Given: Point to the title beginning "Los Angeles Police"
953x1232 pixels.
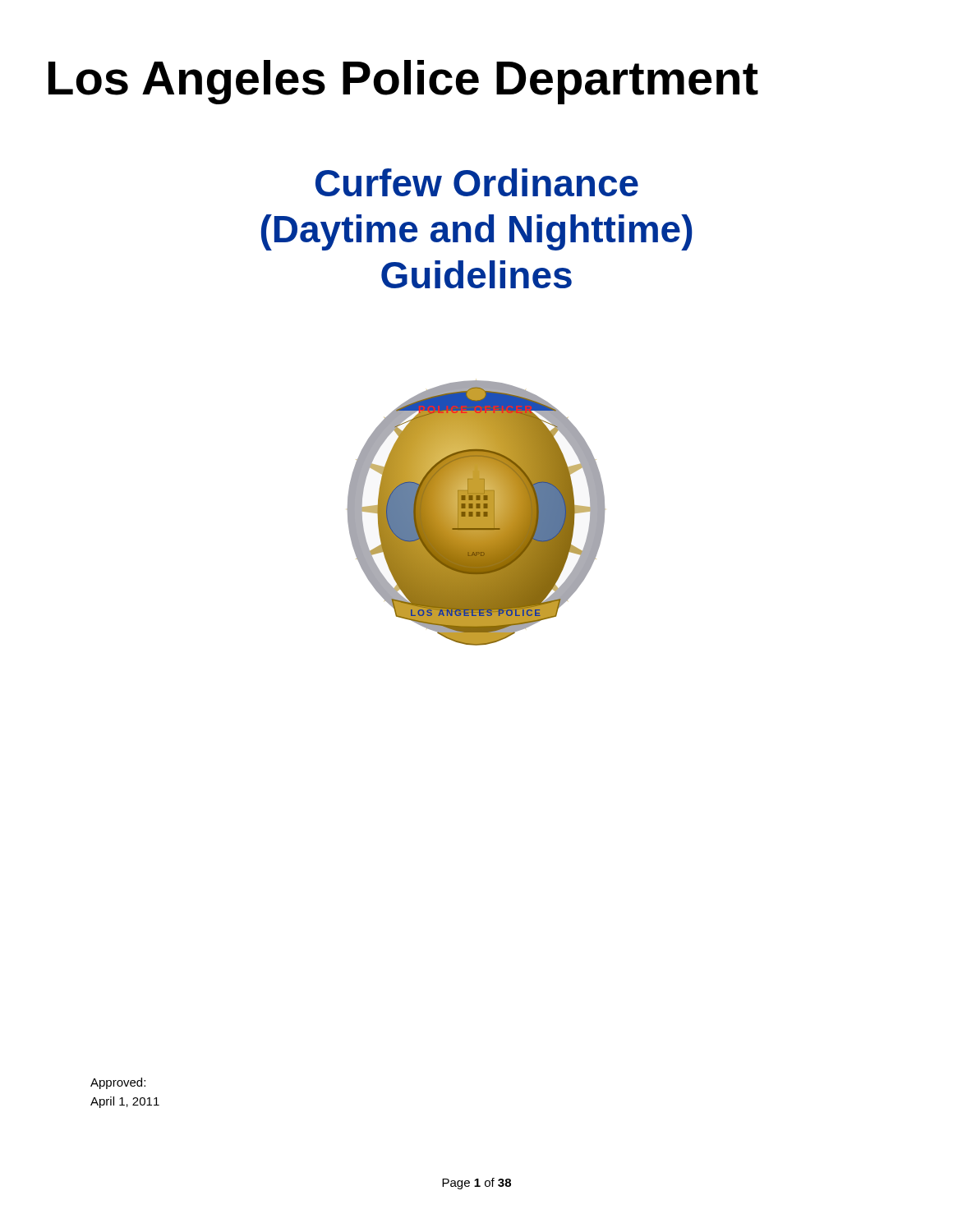Looking at the screenshot, I should [x=476, y=78].
